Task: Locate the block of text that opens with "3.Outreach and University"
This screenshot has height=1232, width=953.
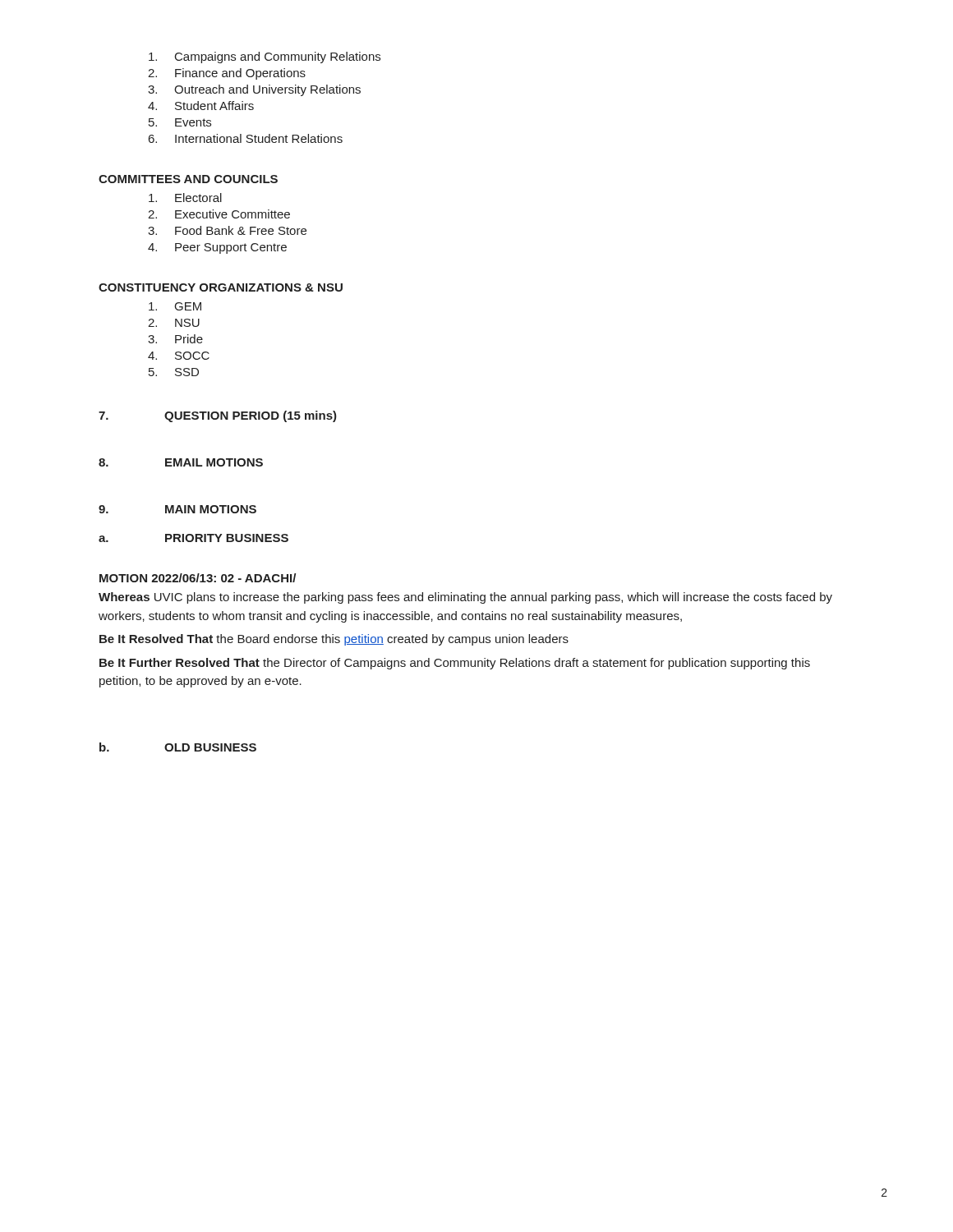Action: pyautogui.click(x=254, y=90)
